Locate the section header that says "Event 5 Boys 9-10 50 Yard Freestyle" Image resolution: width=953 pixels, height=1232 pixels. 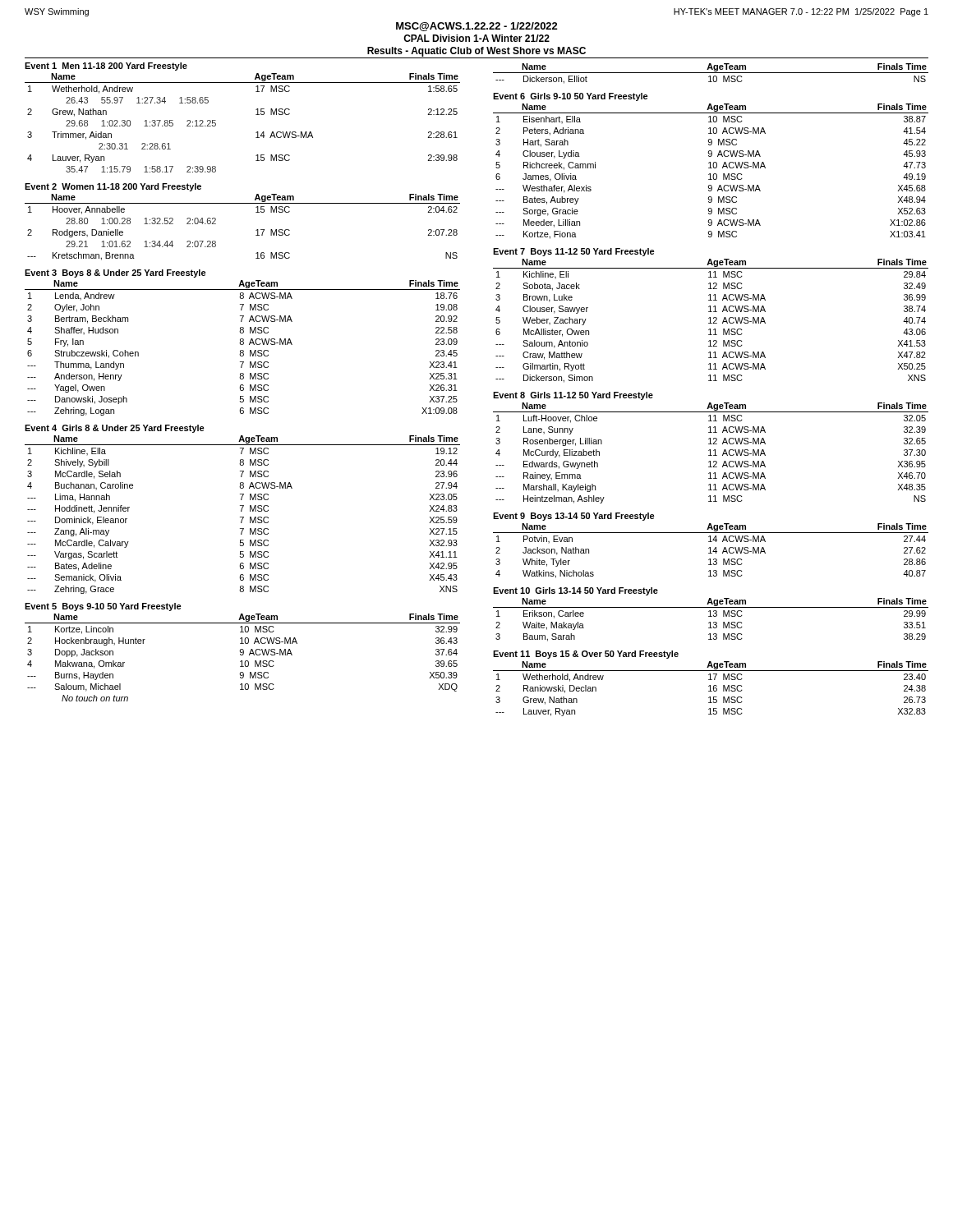103,606
